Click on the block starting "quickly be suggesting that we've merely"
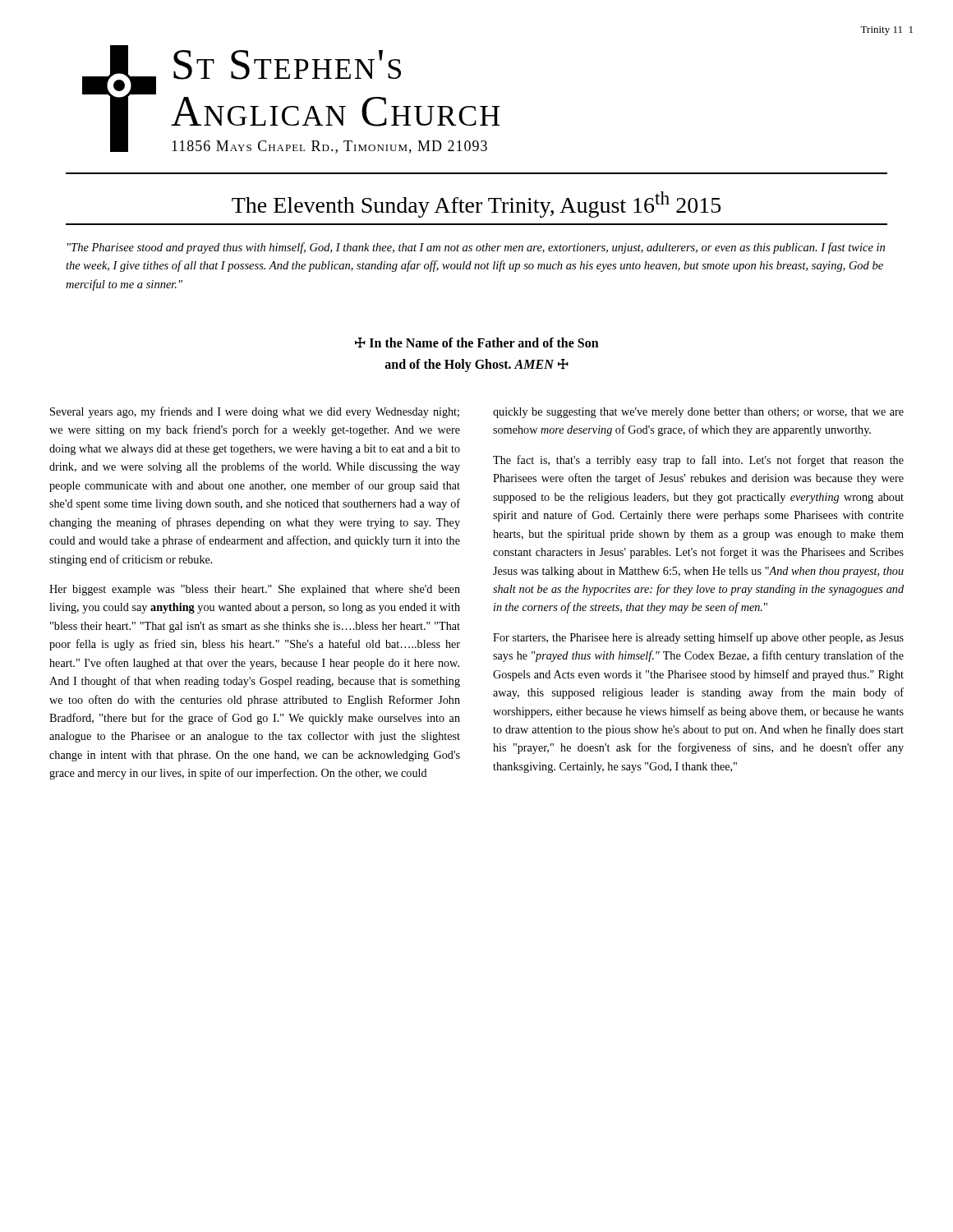The image size is (953, 1232). pos(698,589)
